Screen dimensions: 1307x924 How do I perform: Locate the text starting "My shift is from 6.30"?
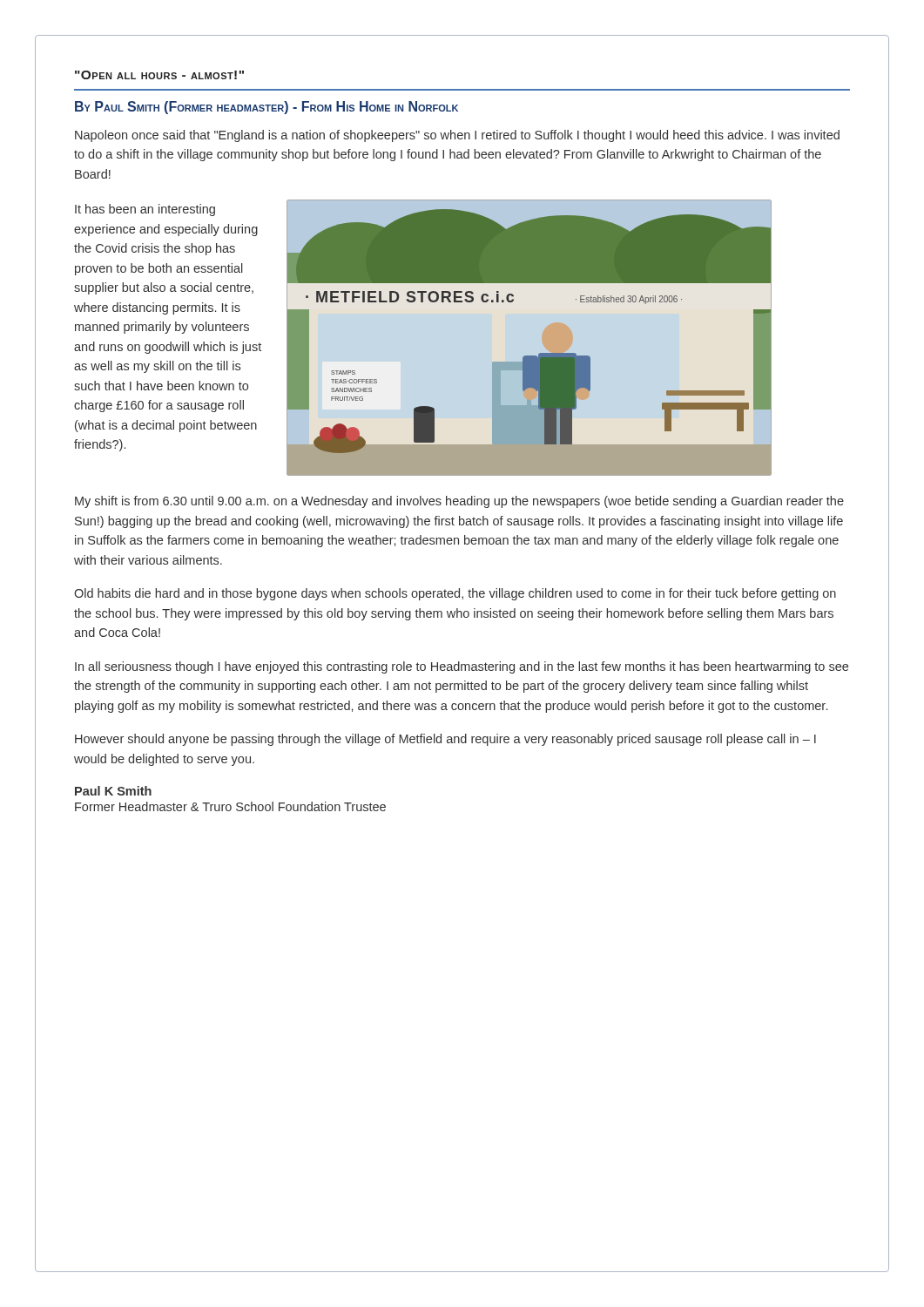[x=459, y=531]
